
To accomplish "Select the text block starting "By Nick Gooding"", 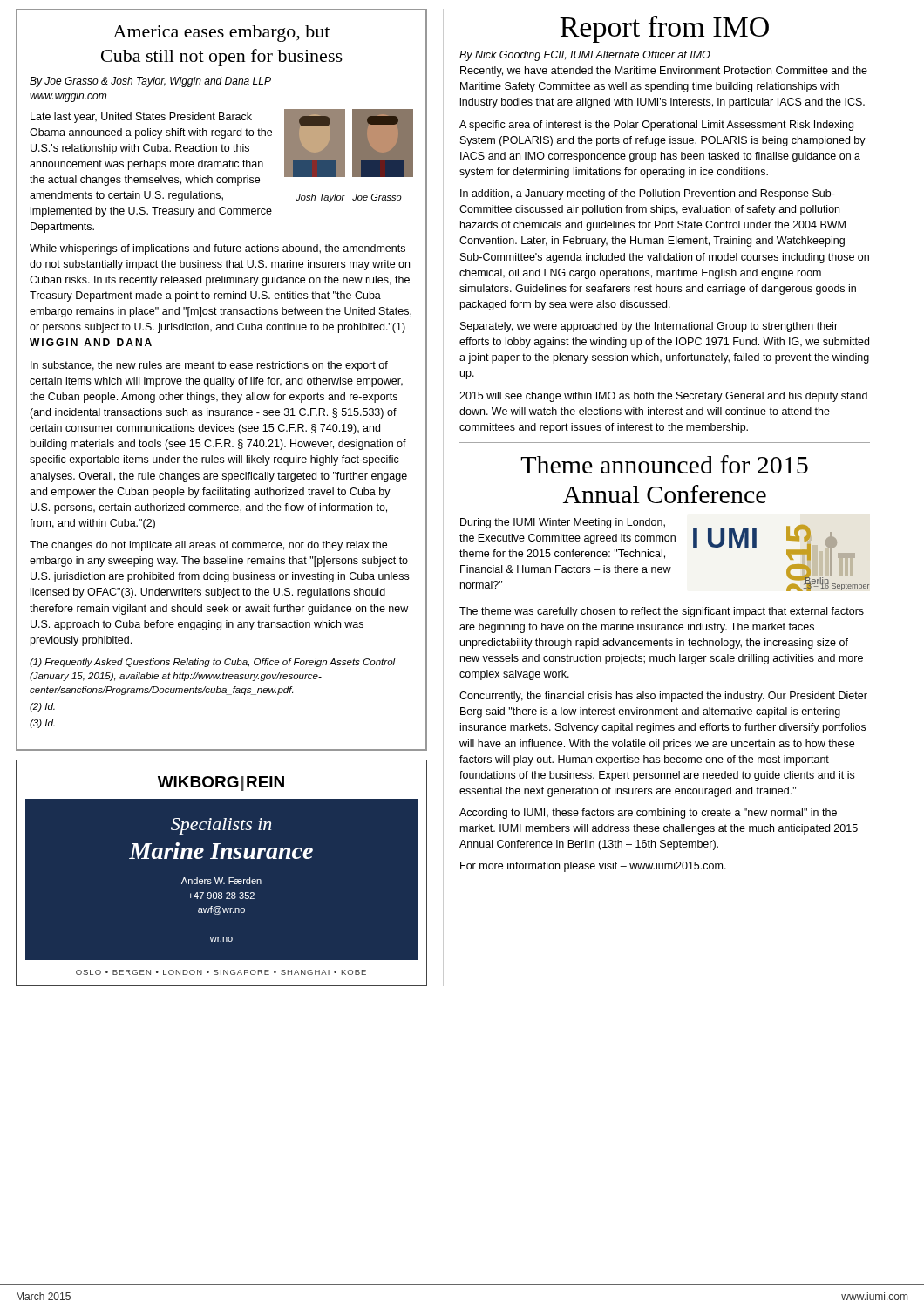I will (x=663, y=79).
